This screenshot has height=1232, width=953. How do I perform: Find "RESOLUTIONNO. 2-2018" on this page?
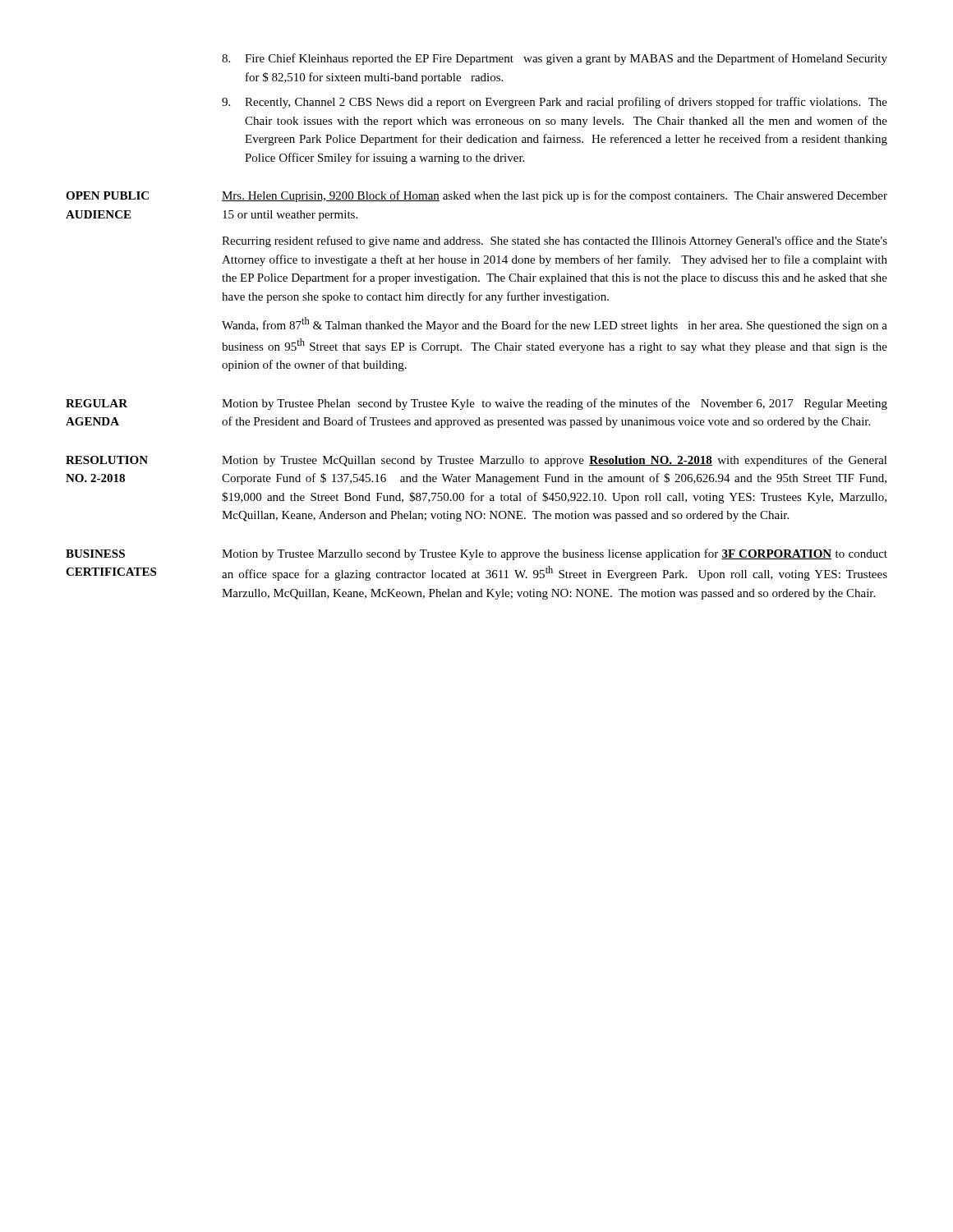pos(107,469)
